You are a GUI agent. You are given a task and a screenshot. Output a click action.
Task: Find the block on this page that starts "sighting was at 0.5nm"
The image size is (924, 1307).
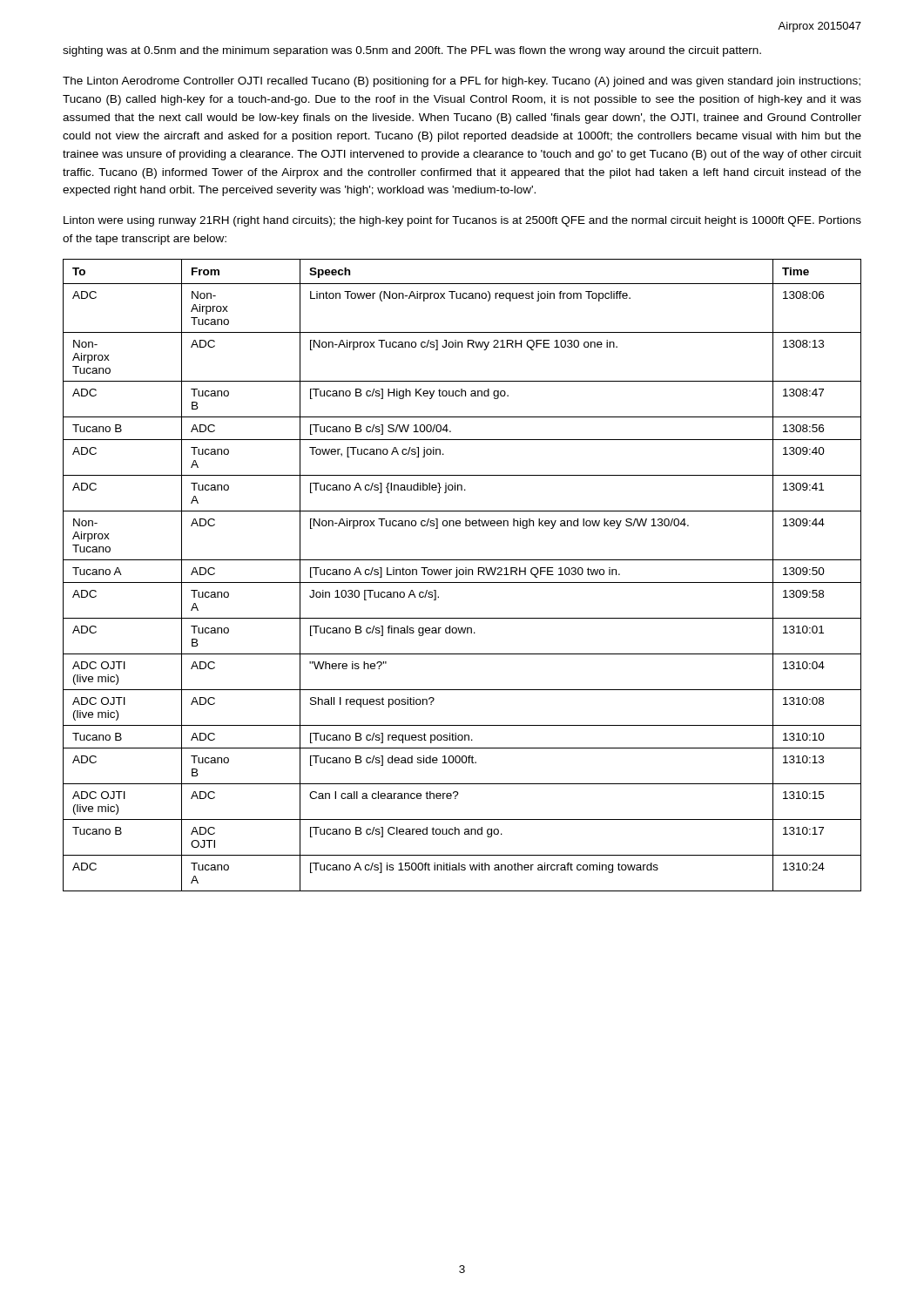click(412, 50)
